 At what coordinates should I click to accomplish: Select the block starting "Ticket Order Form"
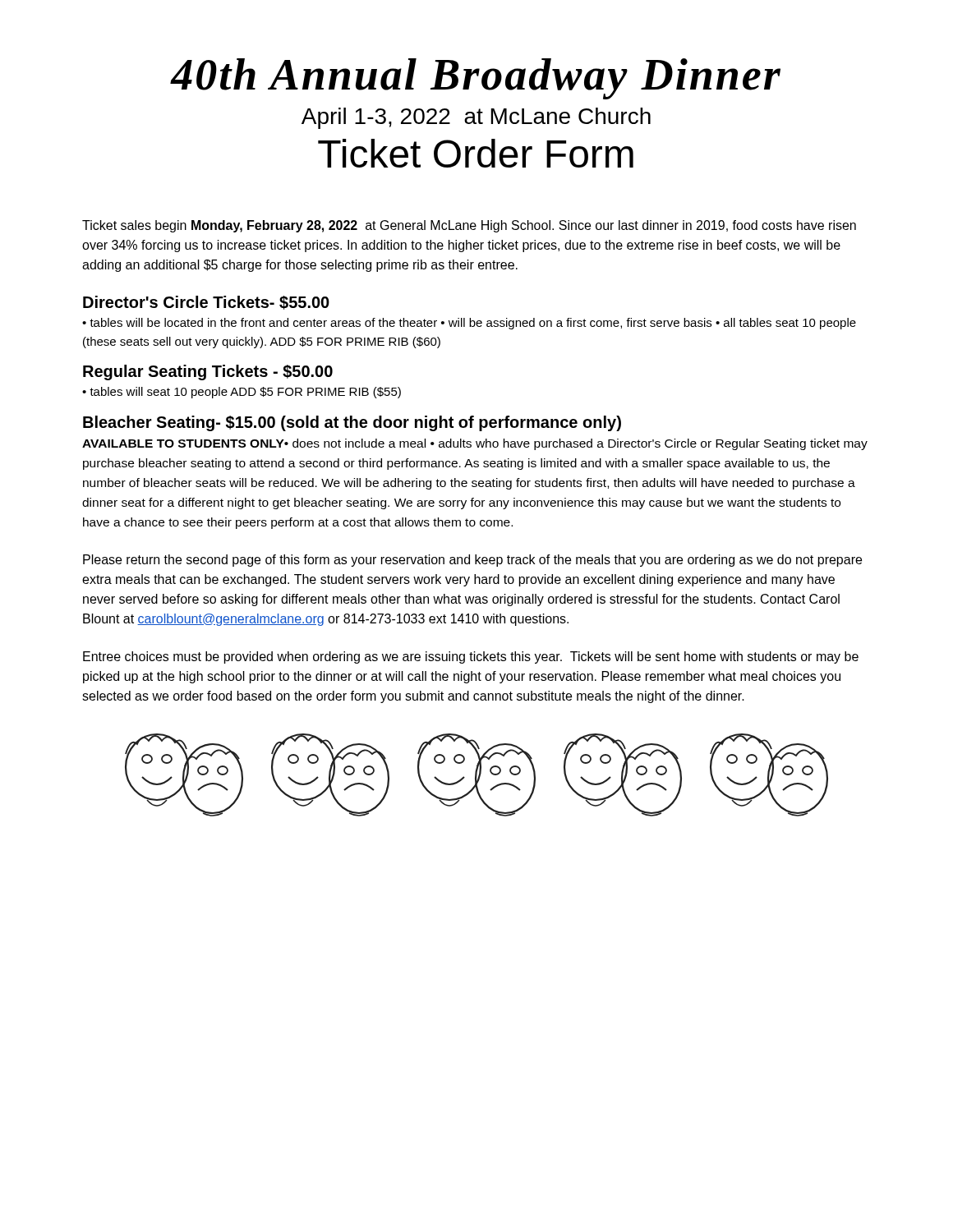476,154
